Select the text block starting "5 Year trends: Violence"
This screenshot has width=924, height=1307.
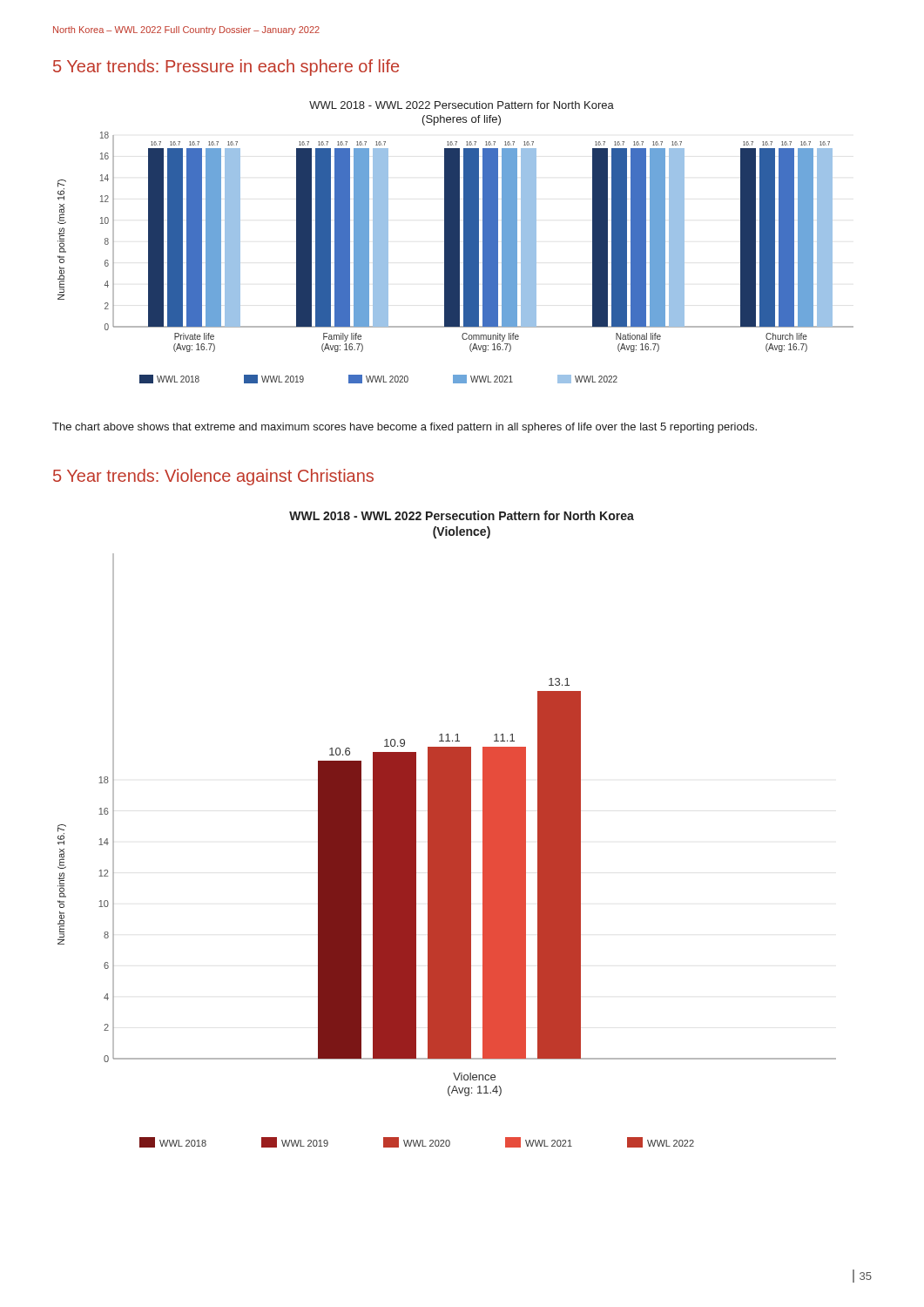tap(213, 476)
